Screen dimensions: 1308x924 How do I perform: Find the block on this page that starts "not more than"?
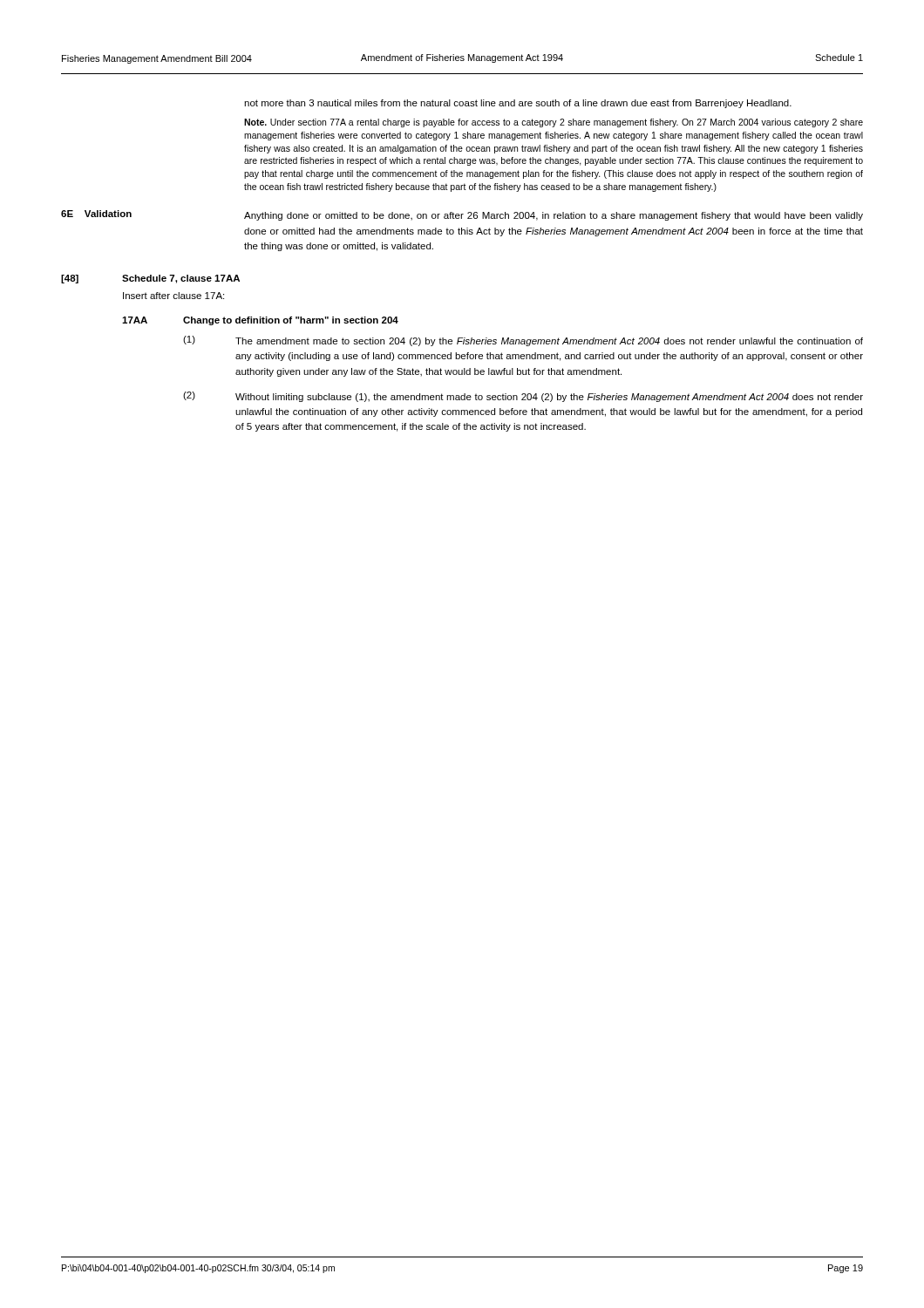554,144
